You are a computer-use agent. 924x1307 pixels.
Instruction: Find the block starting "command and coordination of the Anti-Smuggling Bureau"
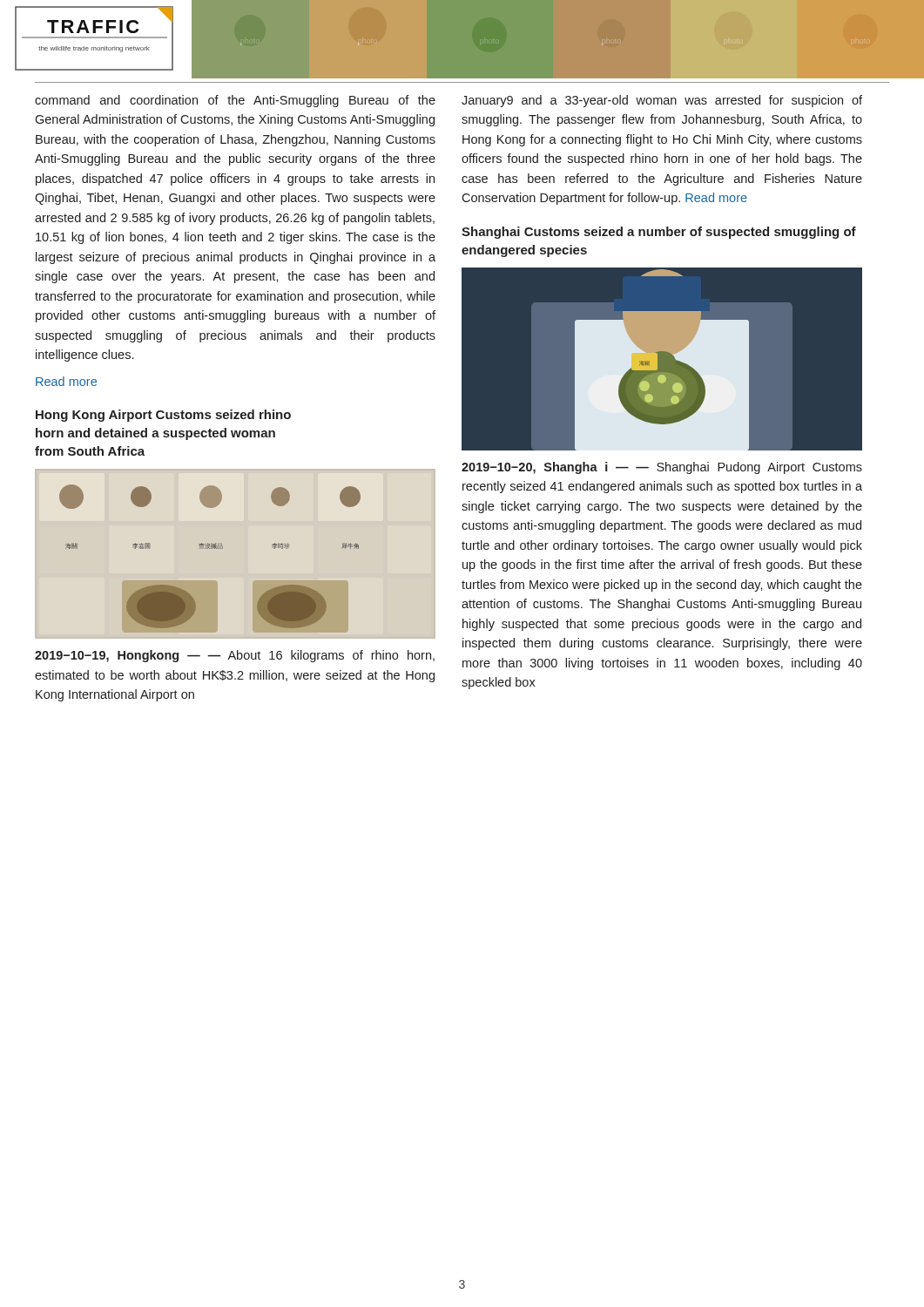[x=235, y=241]
